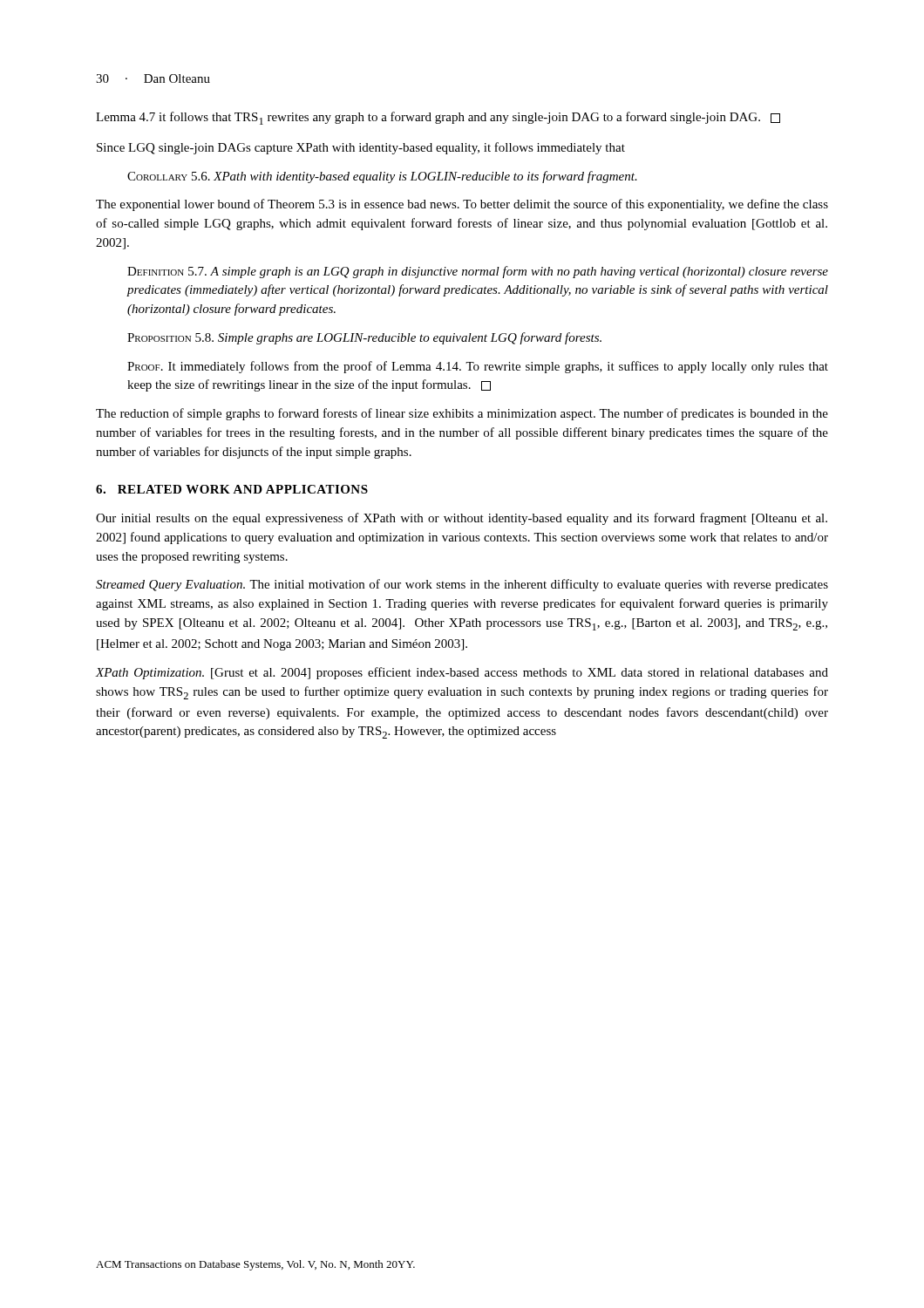Where is the passage that starts "The exponential lower bound of"?
Screen dimensions: 1308x924
(x=462, y=224)
